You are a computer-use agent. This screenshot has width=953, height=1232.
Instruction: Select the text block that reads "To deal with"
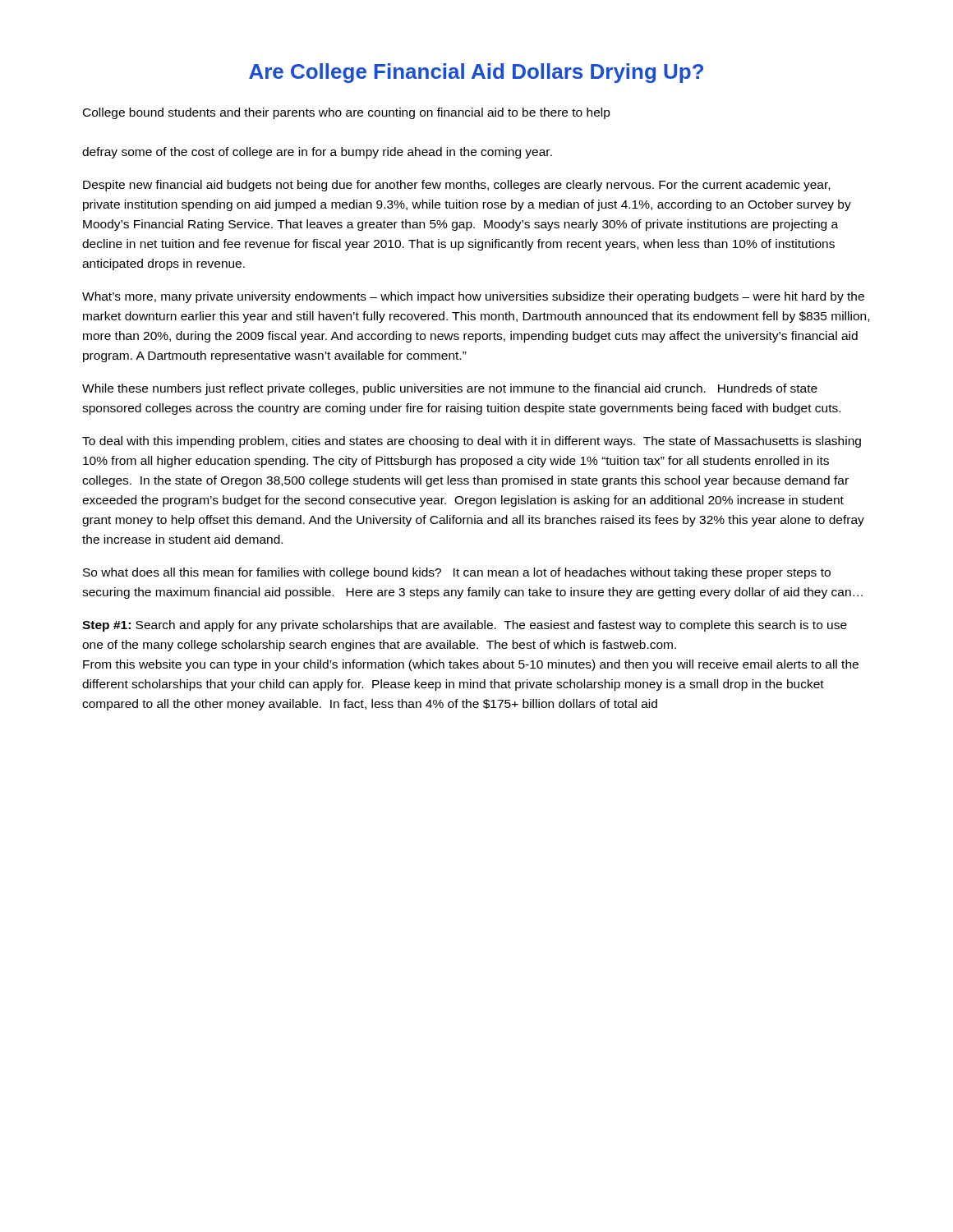pyautogui.click(x=473, y=490)
